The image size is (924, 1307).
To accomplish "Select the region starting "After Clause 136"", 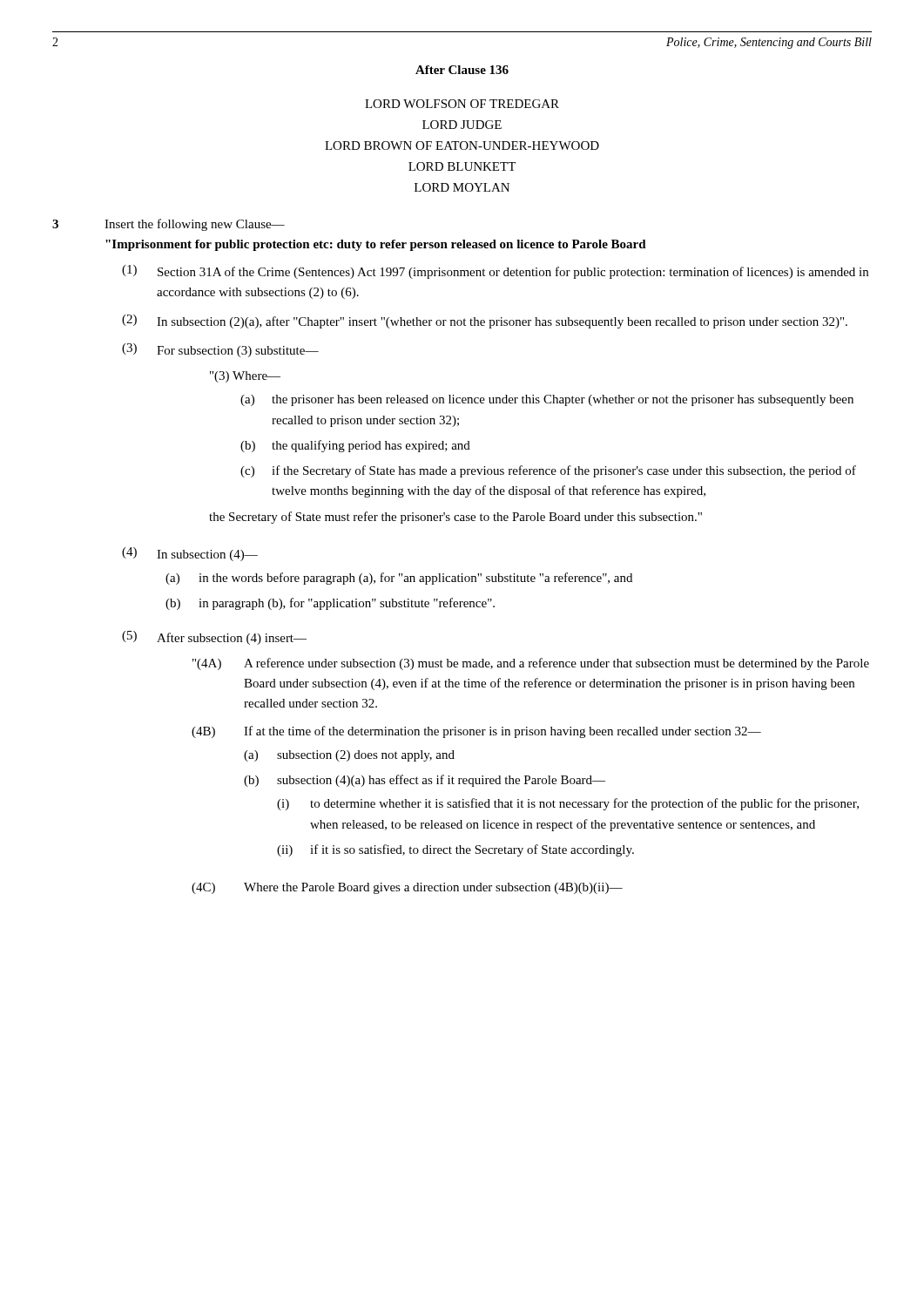I will coord(462,70).
